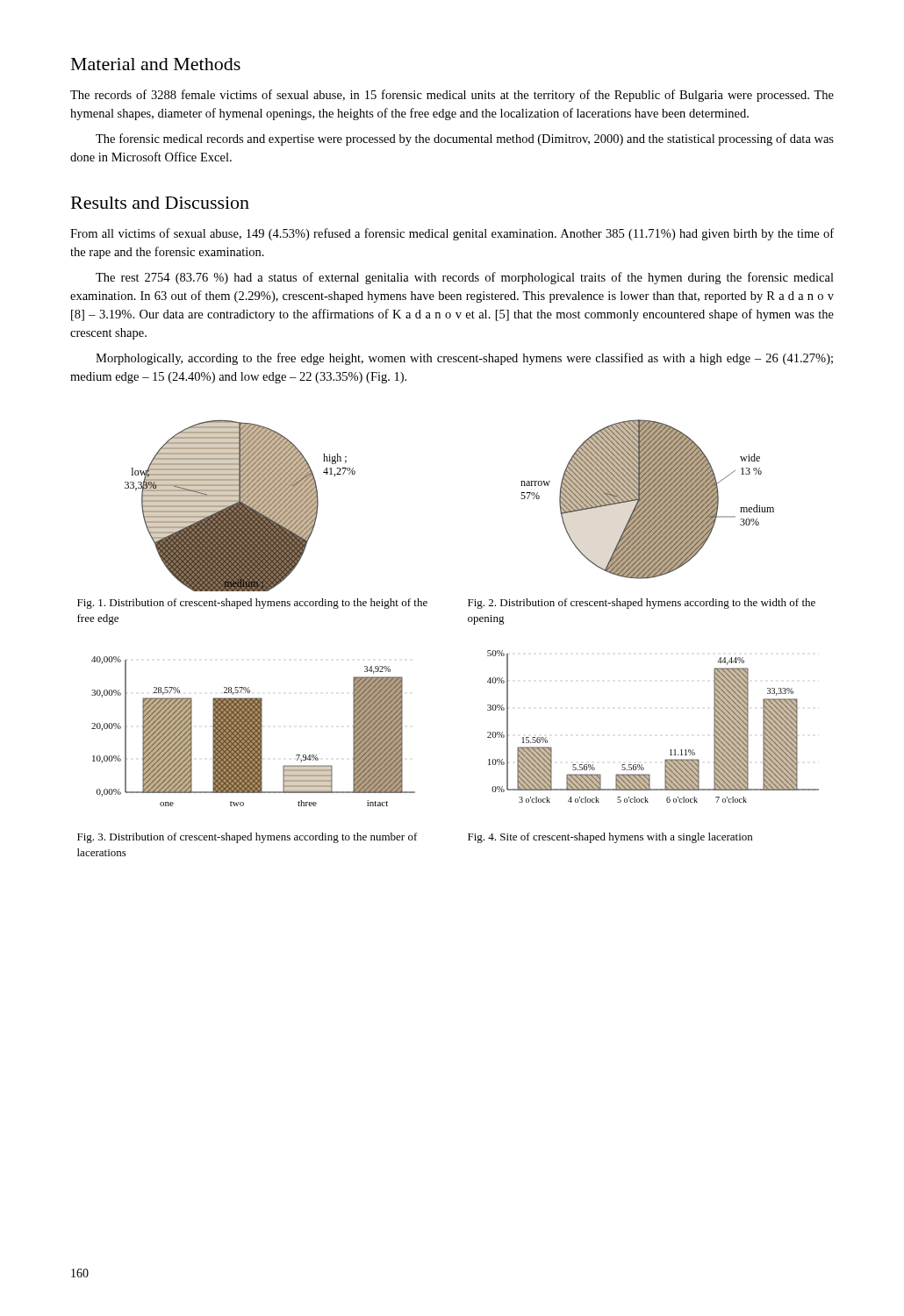904x1316 pixels.
Task: Locate the caption that opens with "Fig. 1. Distribution of"
Action: (252, 610)
